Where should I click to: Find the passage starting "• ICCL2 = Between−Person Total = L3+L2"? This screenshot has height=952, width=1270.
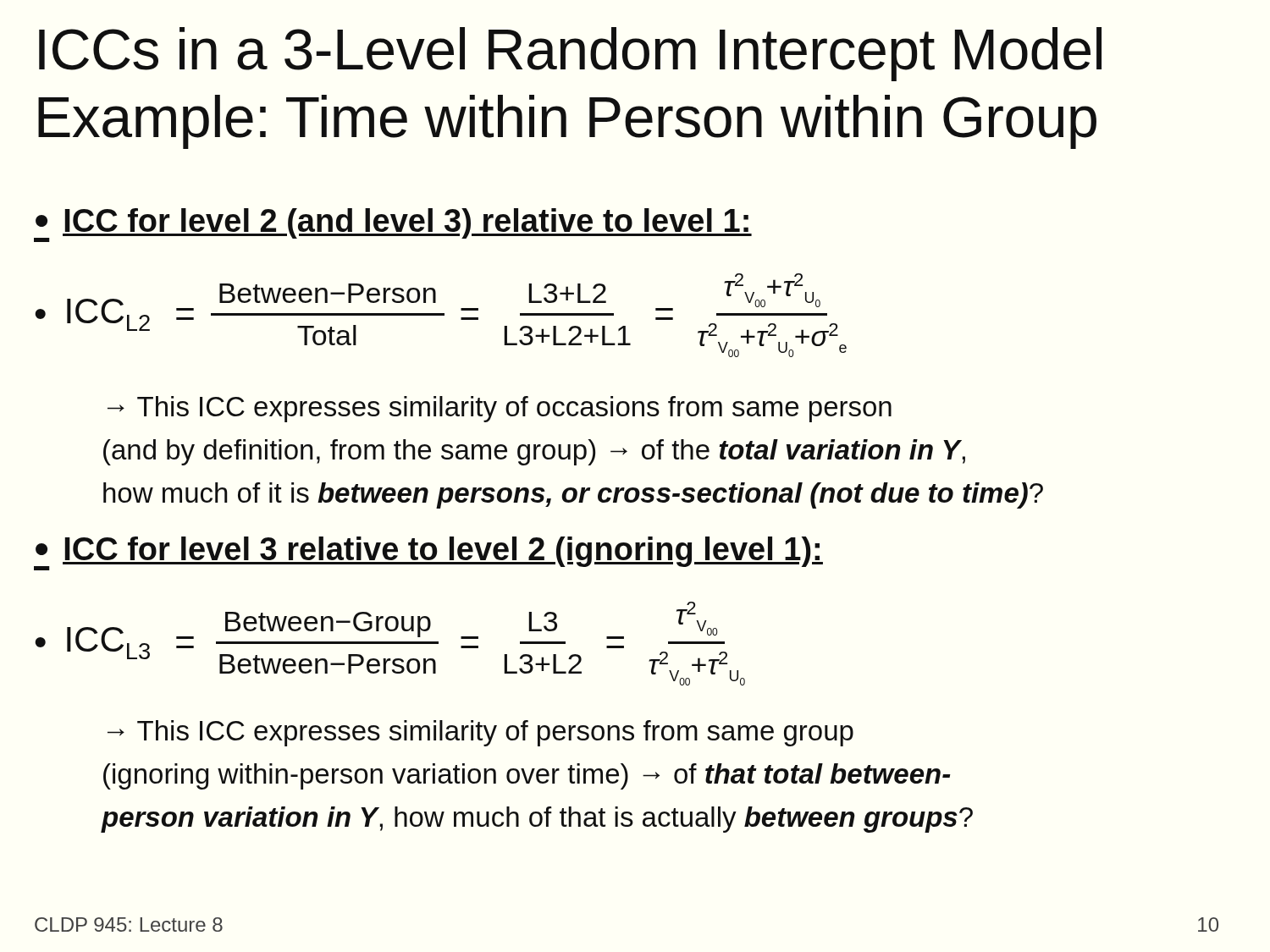click(444, 314)
